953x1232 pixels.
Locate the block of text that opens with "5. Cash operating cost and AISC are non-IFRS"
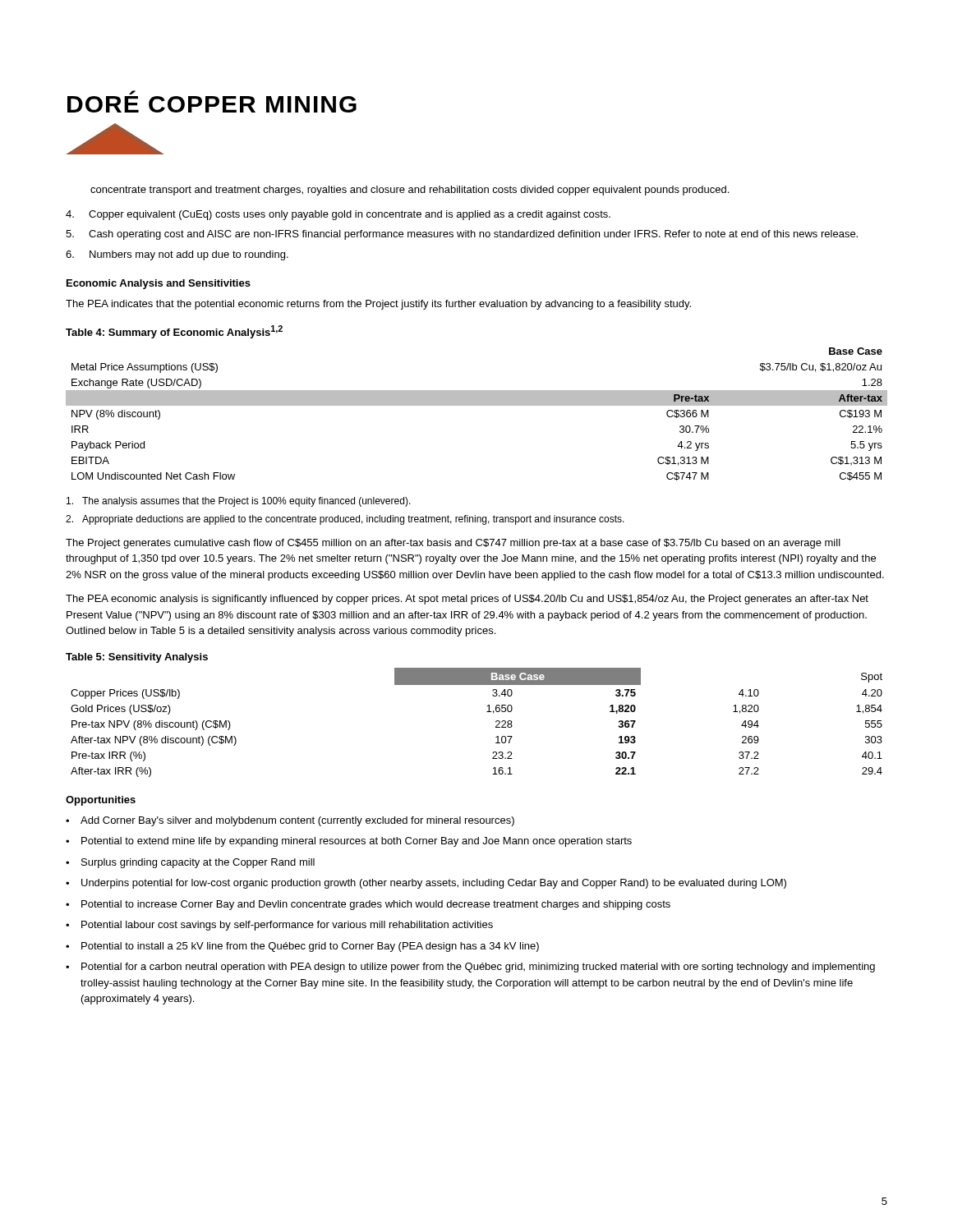pos(476,234)
